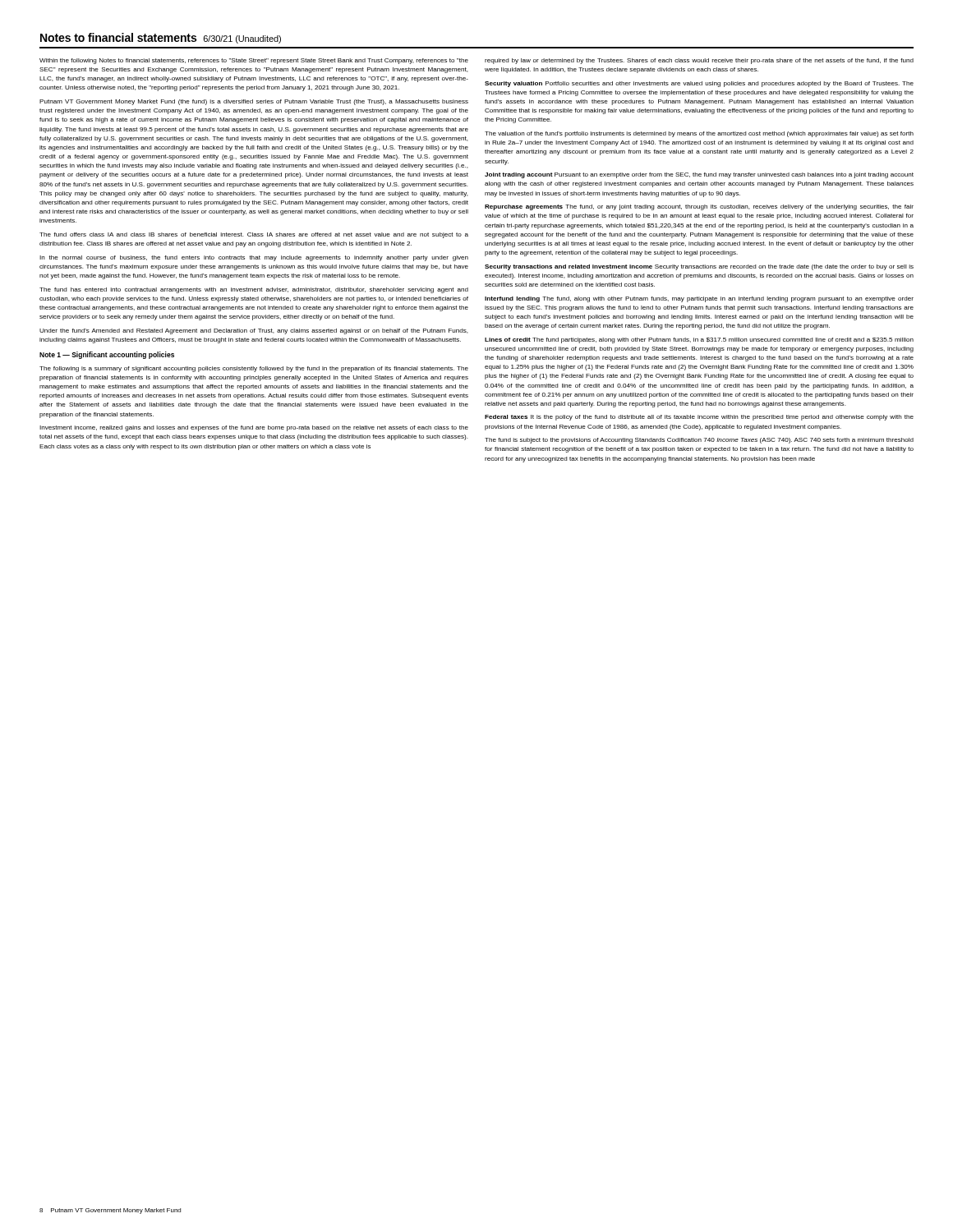Navigate to the text block starting "Investment income, realized gains and"
Screen dimensions: 1232x953
point(254,437)
